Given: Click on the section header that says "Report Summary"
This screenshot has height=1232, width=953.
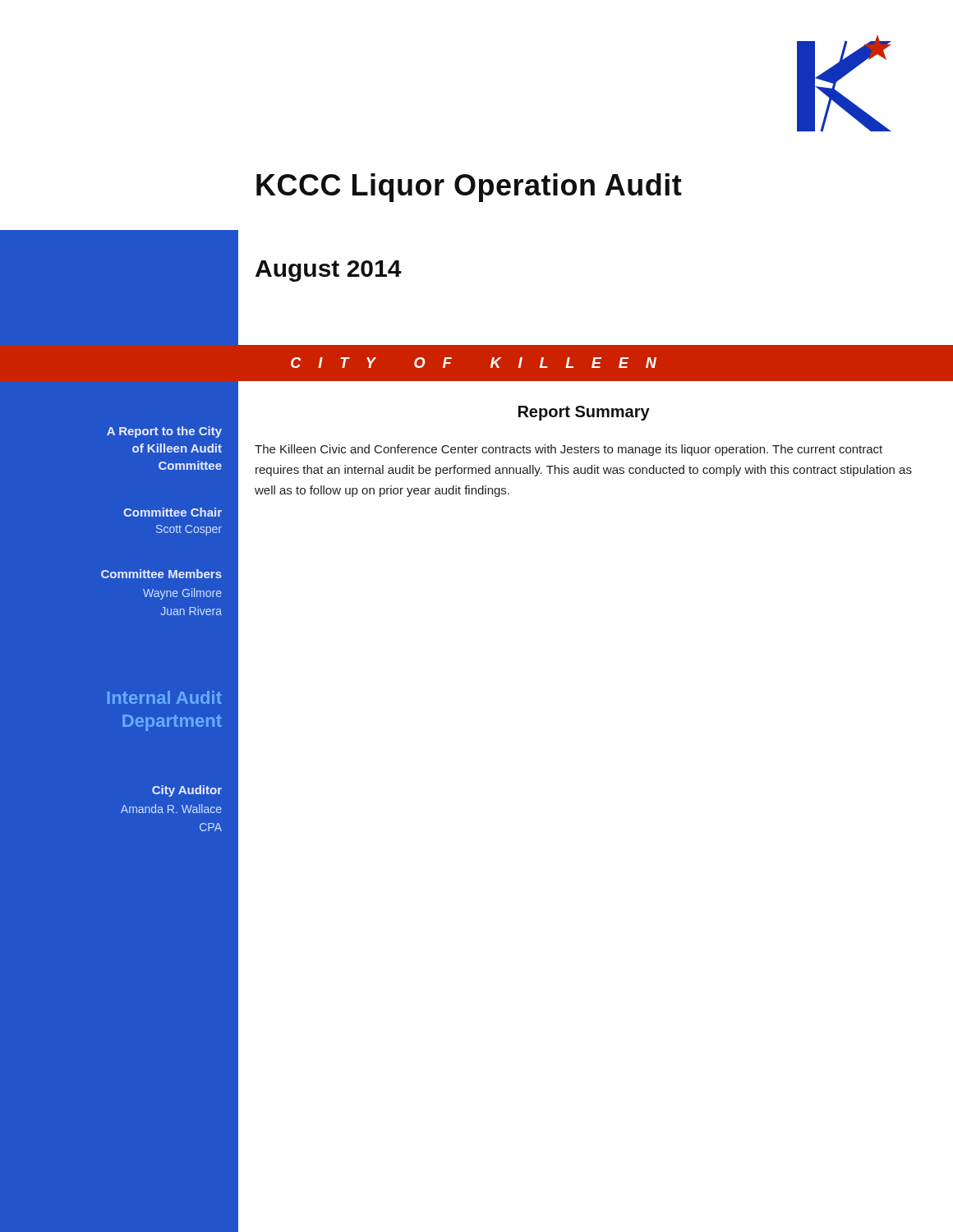Looking at the screenshot, I should (583, 411).
